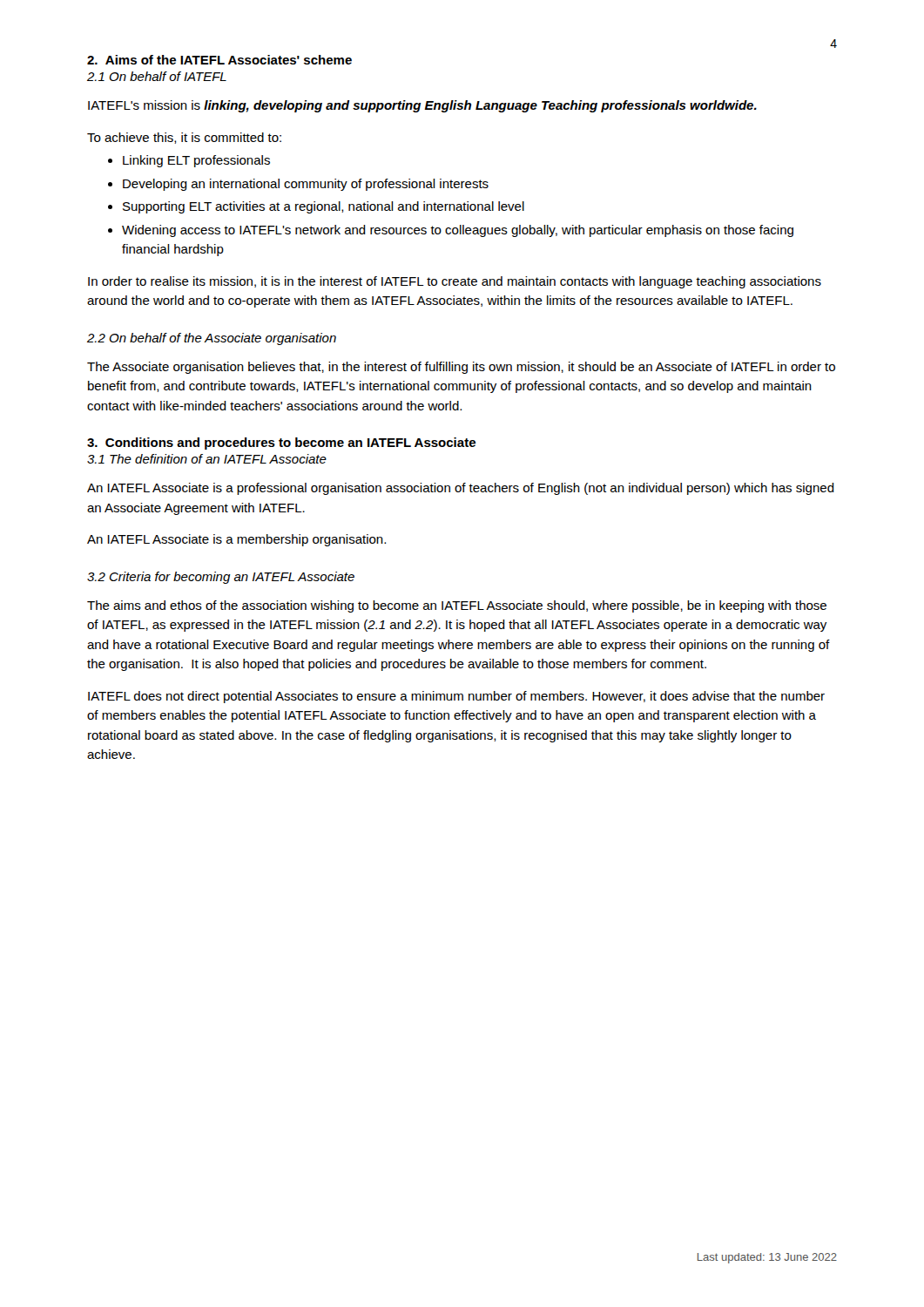Click on the section header that reads "2.2 On behalf of the Associate"
The height and width of the screenshot is (1307, 924).
click(212, 337)
